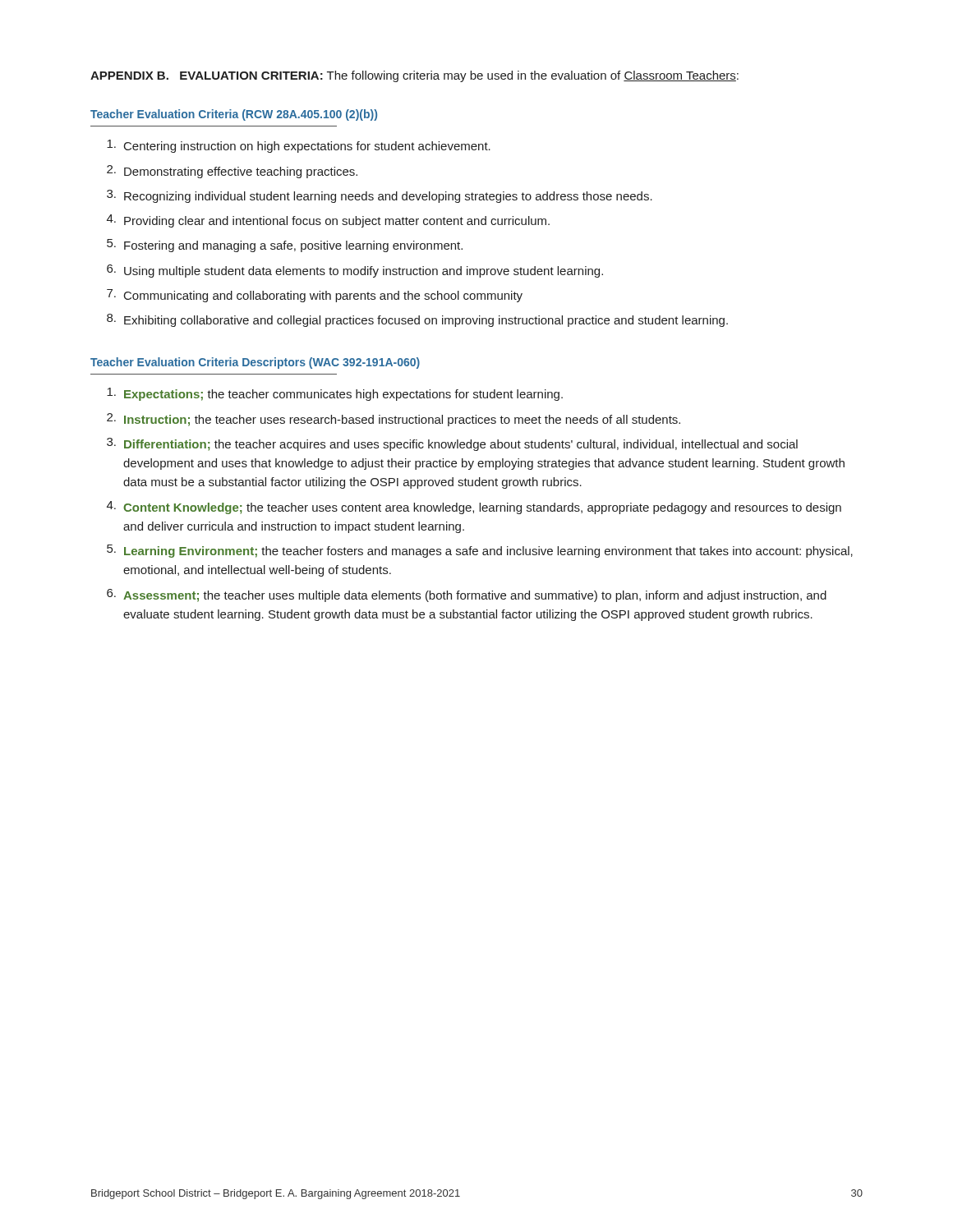Find the text block that says "APPENDIX B. EVALUATION CRITERIA: The following"
953x1232 pixels.
(x=415, y=75)
